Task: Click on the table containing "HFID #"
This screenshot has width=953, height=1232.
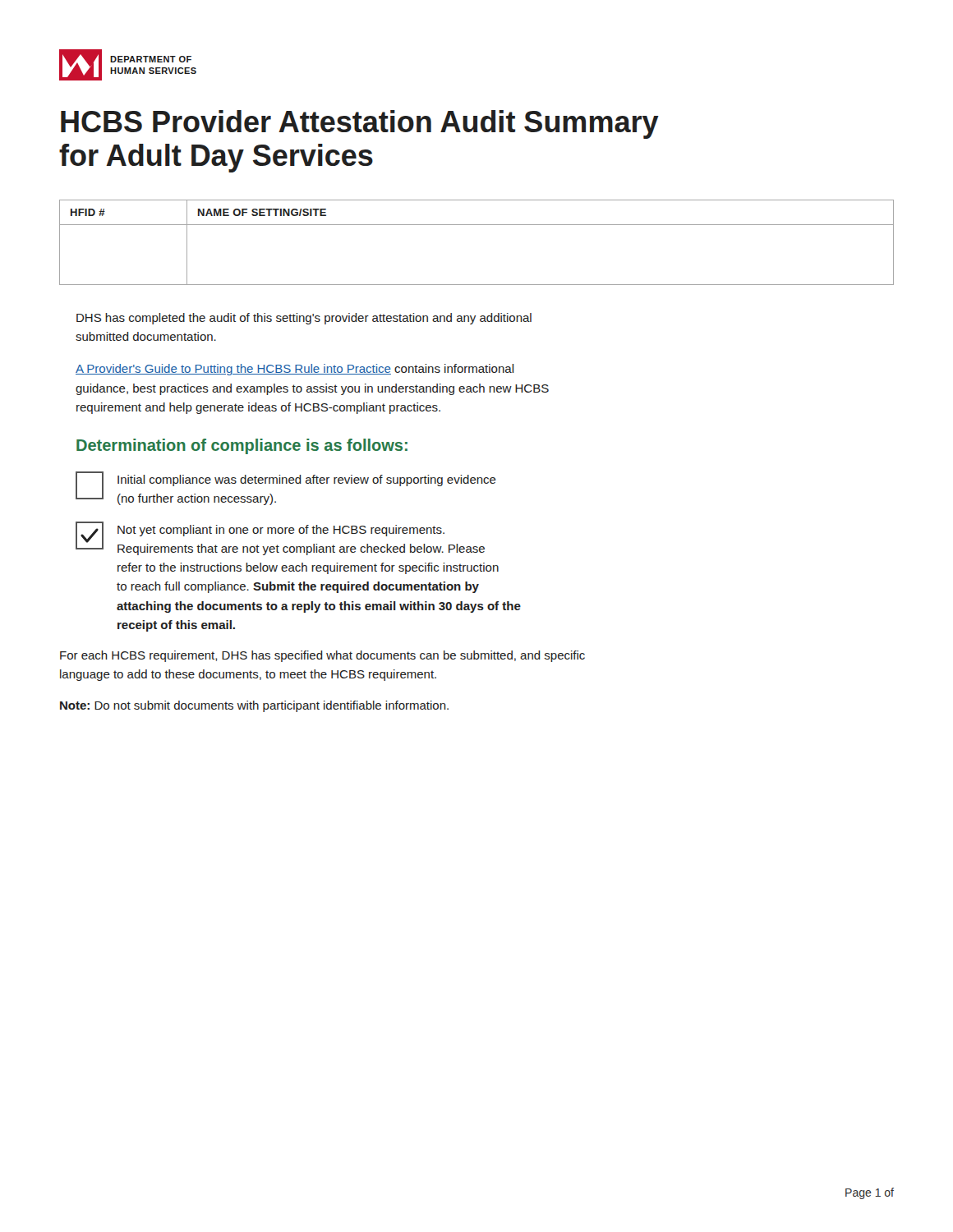Action: (476, 242)
